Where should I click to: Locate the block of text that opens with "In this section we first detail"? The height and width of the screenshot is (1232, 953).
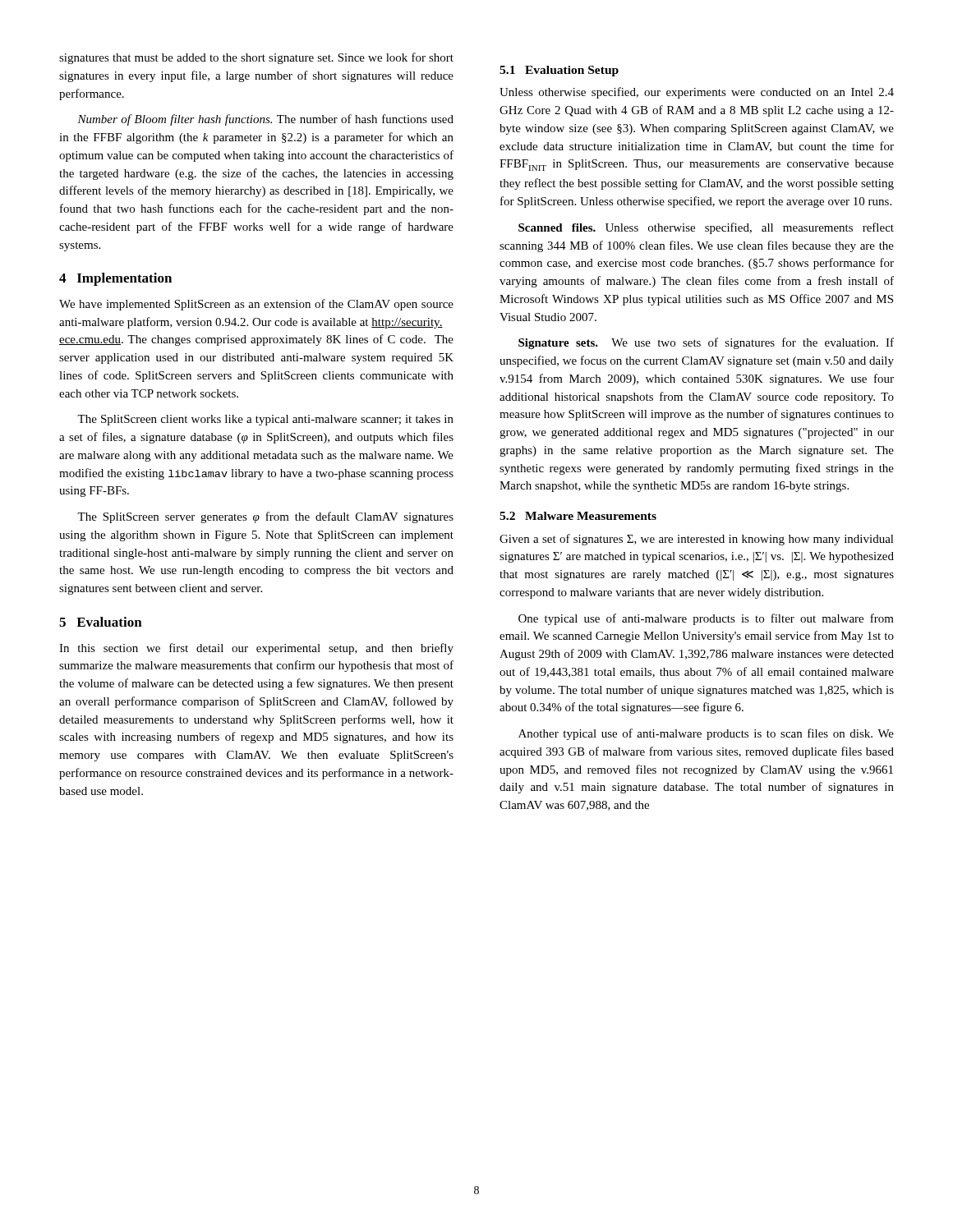pos(256,720)
